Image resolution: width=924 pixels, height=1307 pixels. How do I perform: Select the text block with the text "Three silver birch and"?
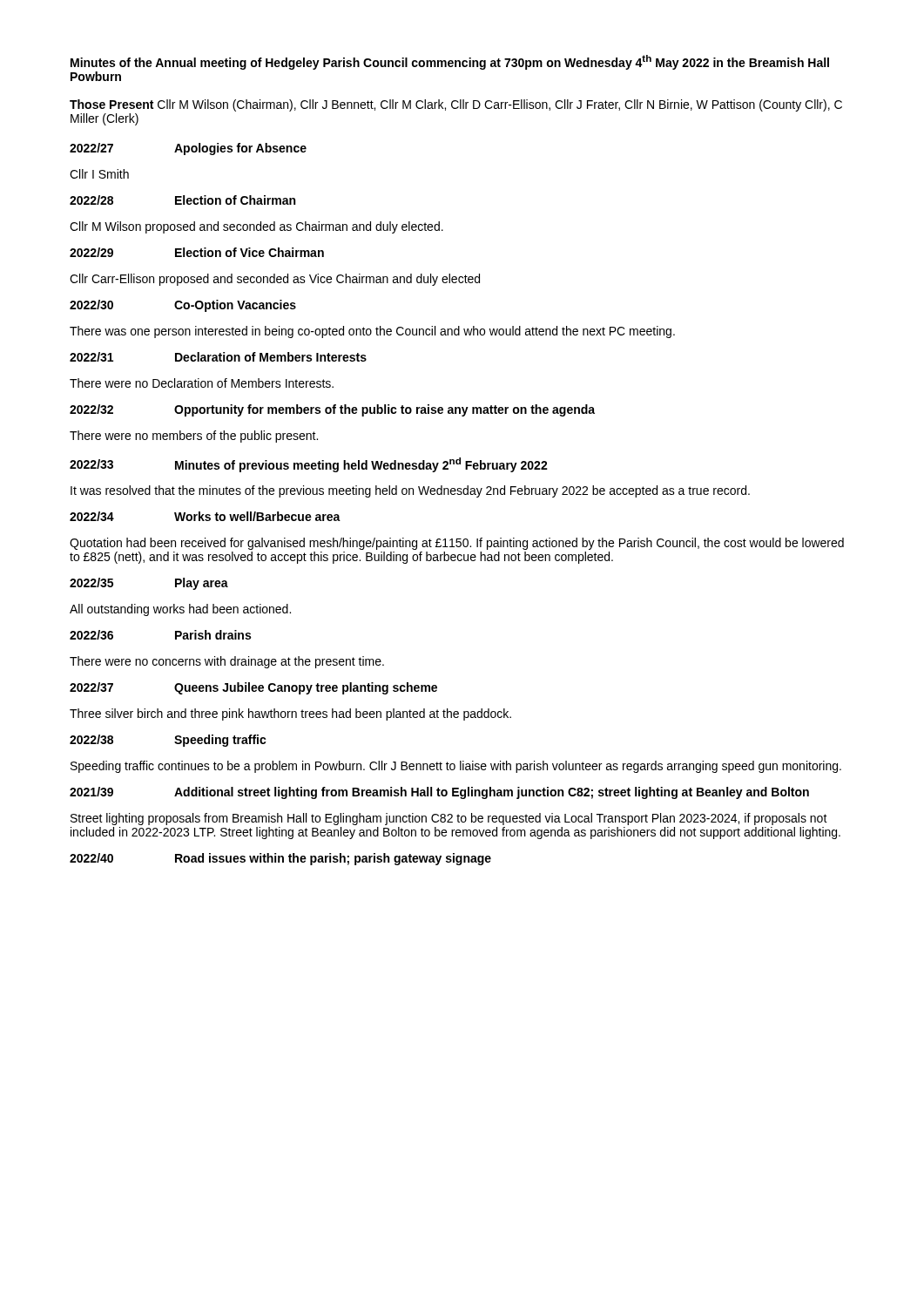click(291, 714)
